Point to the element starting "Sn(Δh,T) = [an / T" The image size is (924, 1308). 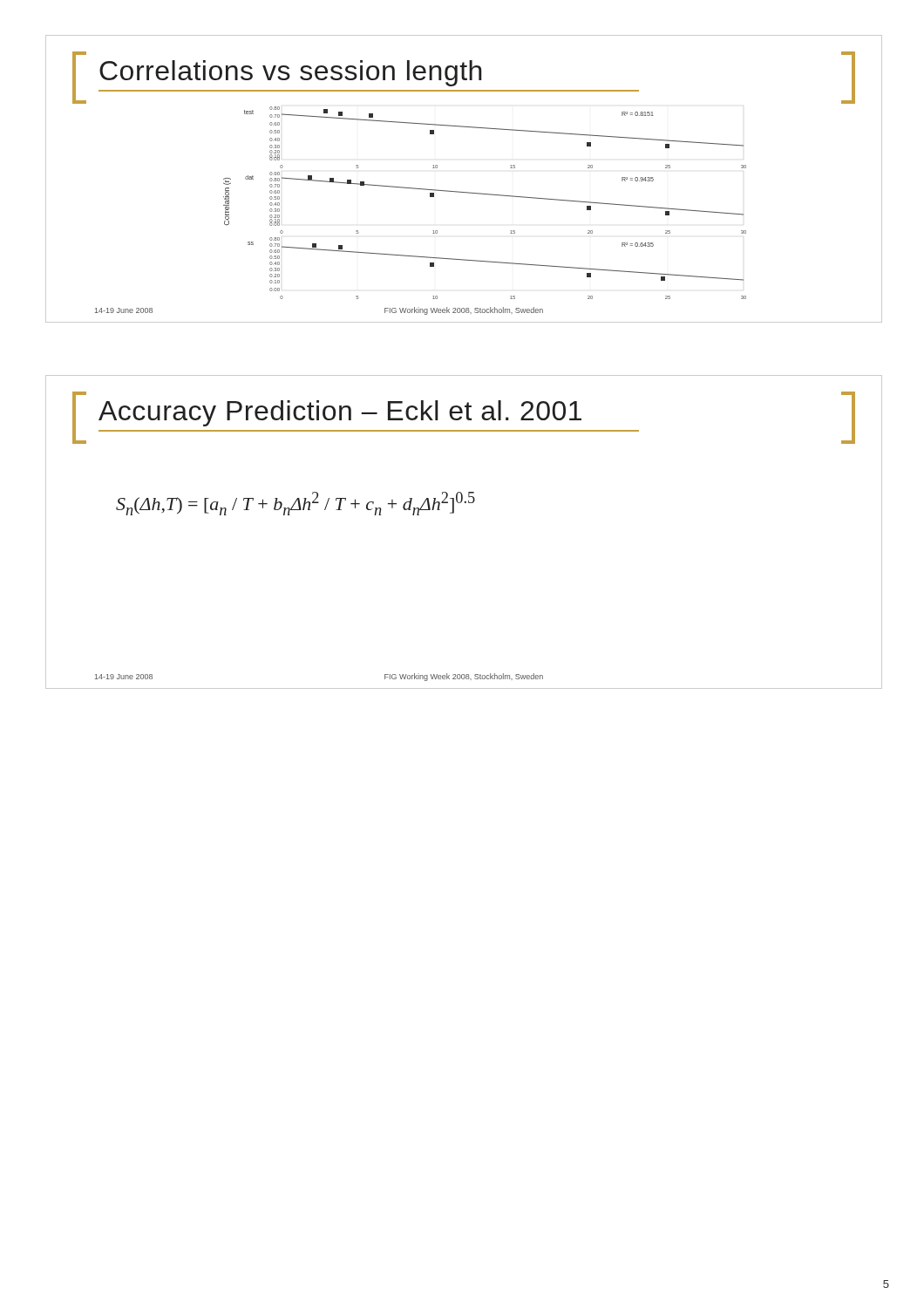pyautogui.click(x=296, y=504)
